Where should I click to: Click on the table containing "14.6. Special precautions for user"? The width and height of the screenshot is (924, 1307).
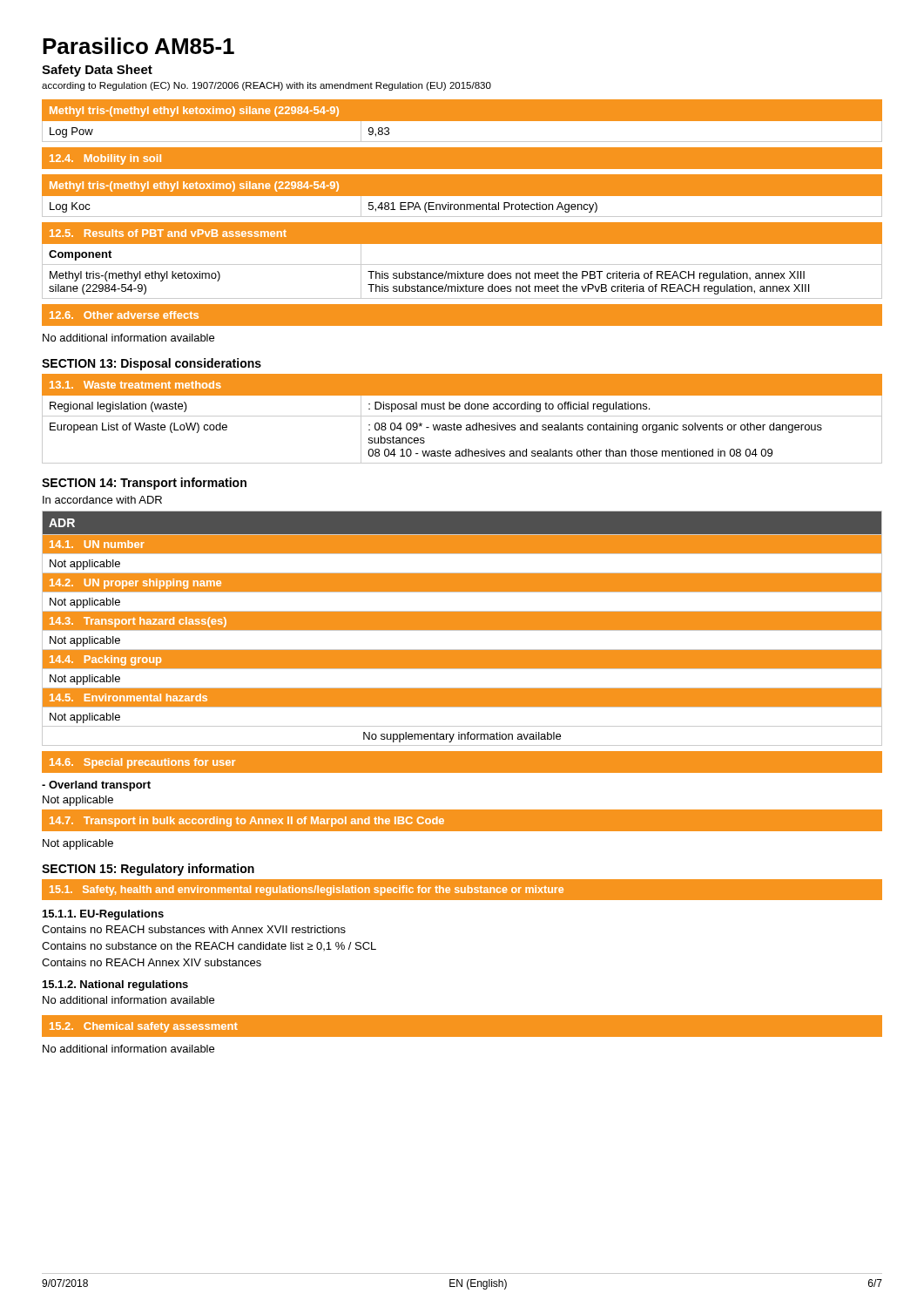click(x=462, y=762)
